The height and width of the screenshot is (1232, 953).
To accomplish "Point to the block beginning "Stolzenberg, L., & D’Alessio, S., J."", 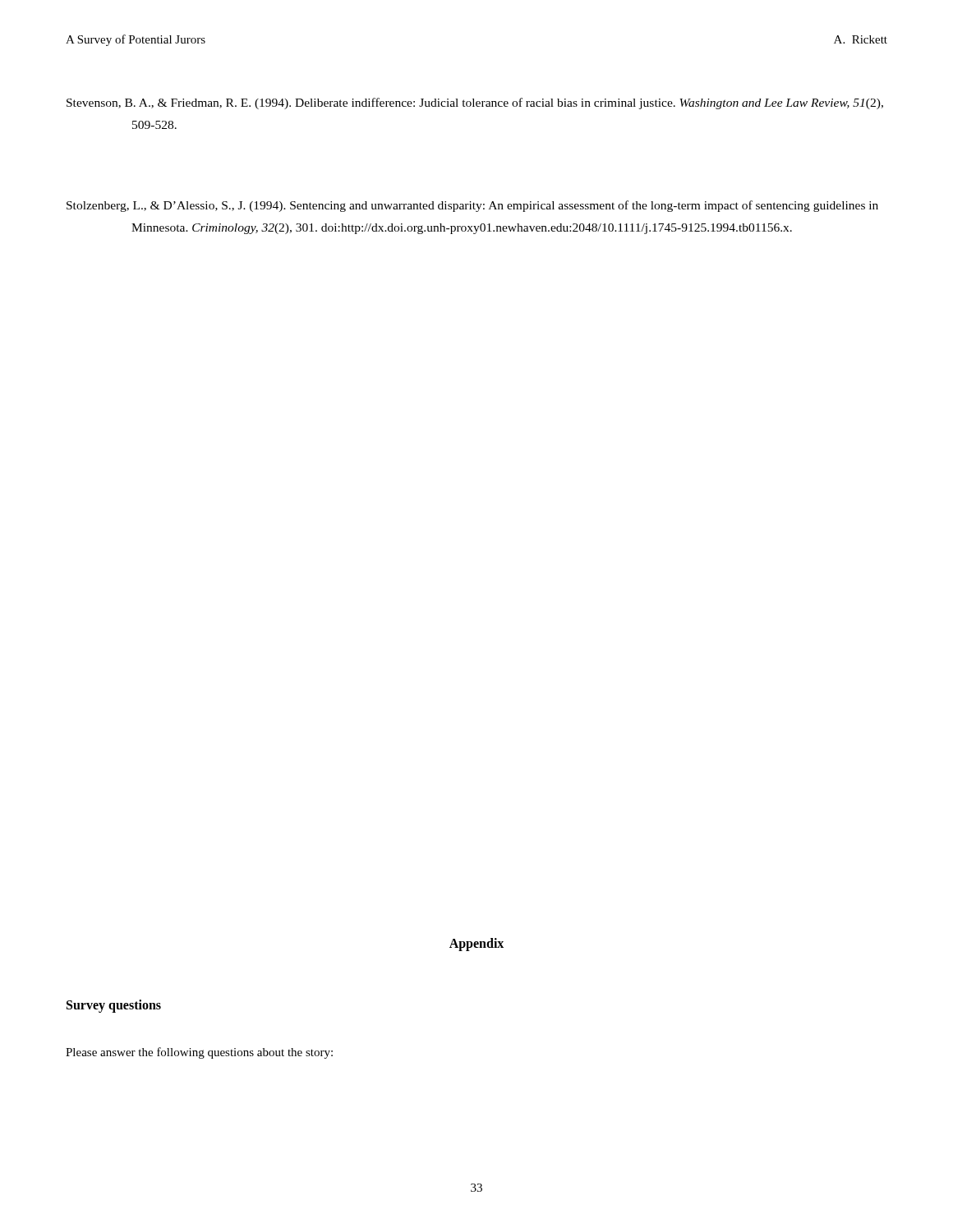I will point(476,216).
